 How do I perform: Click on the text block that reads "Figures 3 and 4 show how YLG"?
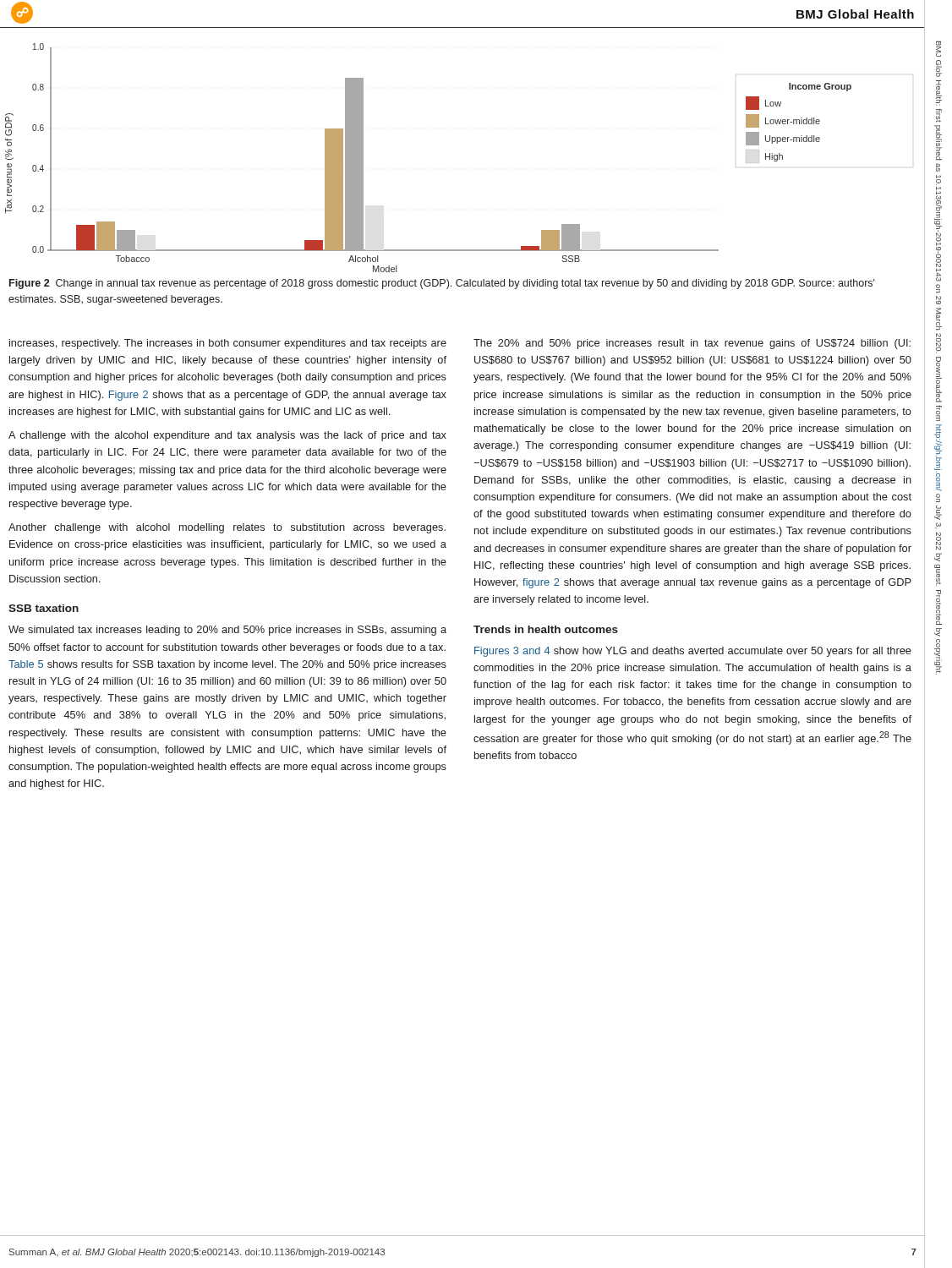692,704
